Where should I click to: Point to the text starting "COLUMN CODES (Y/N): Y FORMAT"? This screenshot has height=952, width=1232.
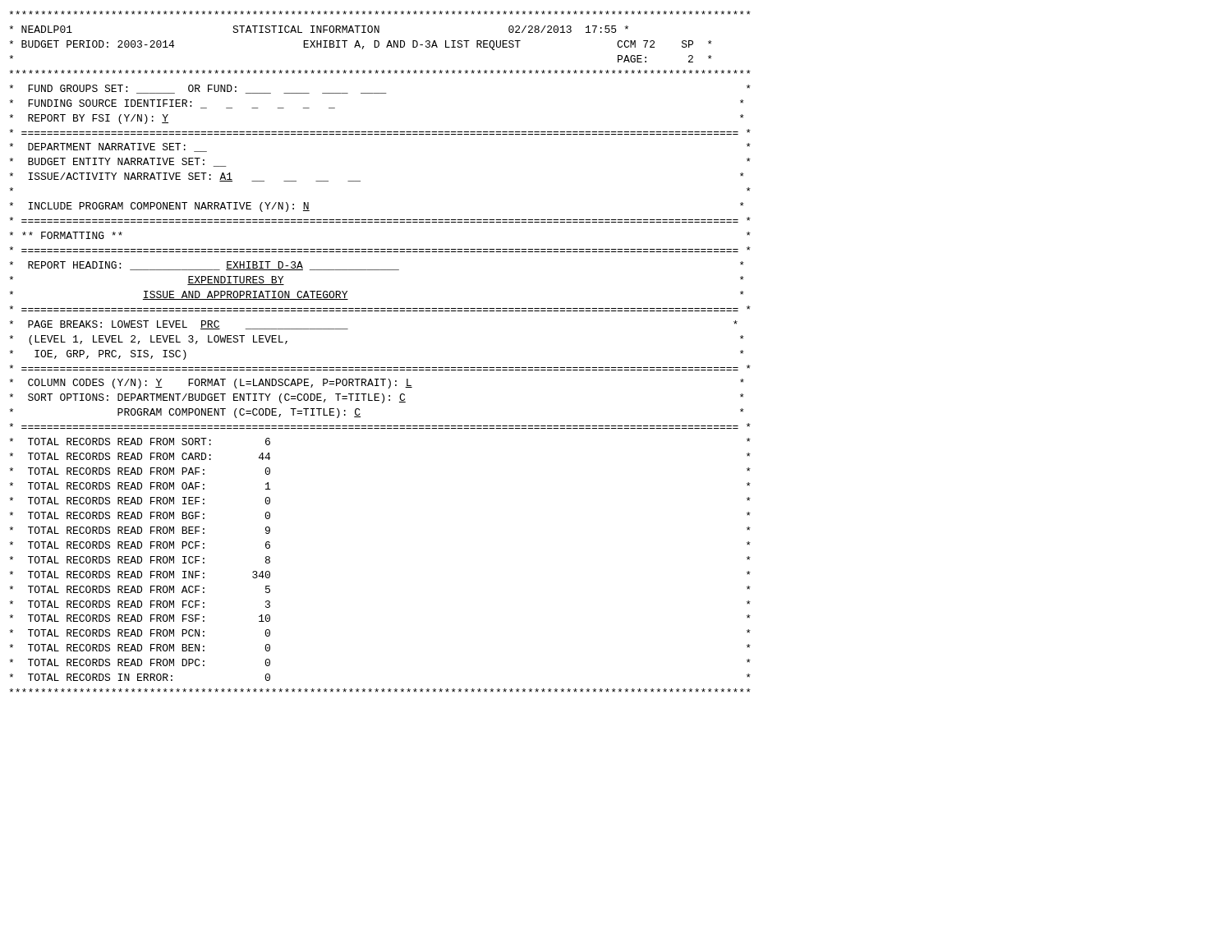377,384
